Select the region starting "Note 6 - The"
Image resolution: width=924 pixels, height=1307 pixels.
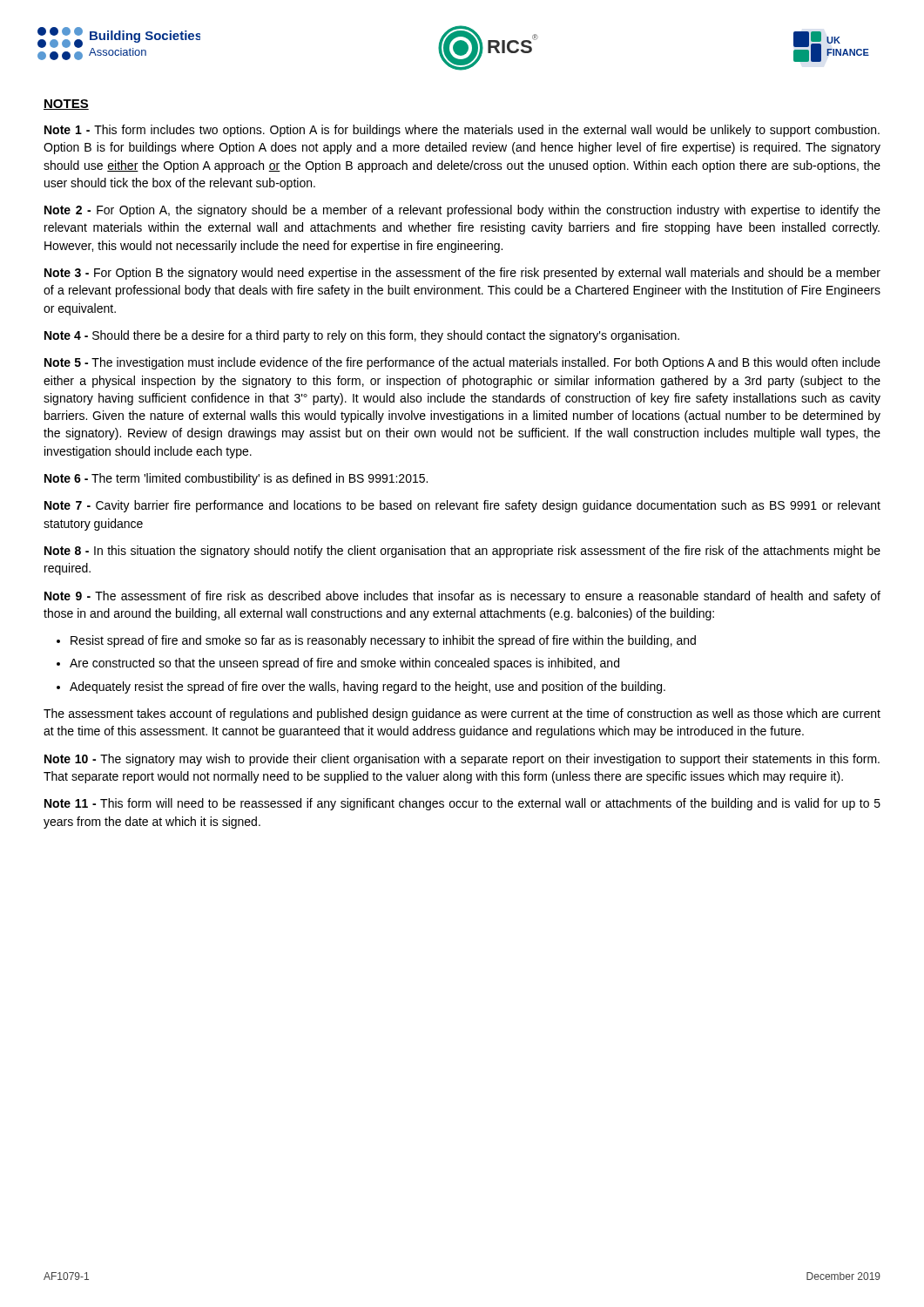click(x=236, y=478)
